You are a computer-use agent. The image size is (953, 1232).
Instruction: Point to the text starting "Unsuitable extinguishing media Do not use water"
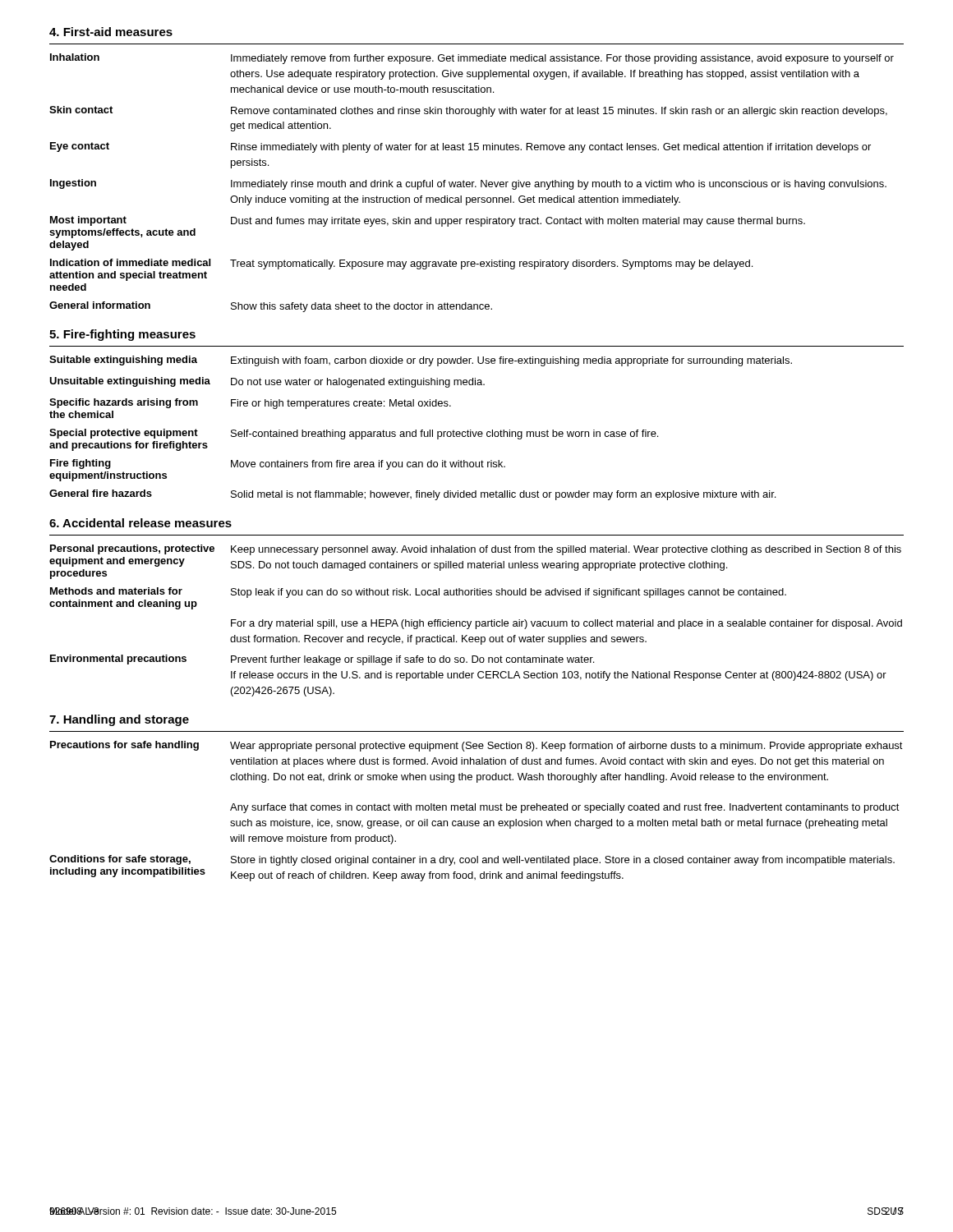click(476, 383)
